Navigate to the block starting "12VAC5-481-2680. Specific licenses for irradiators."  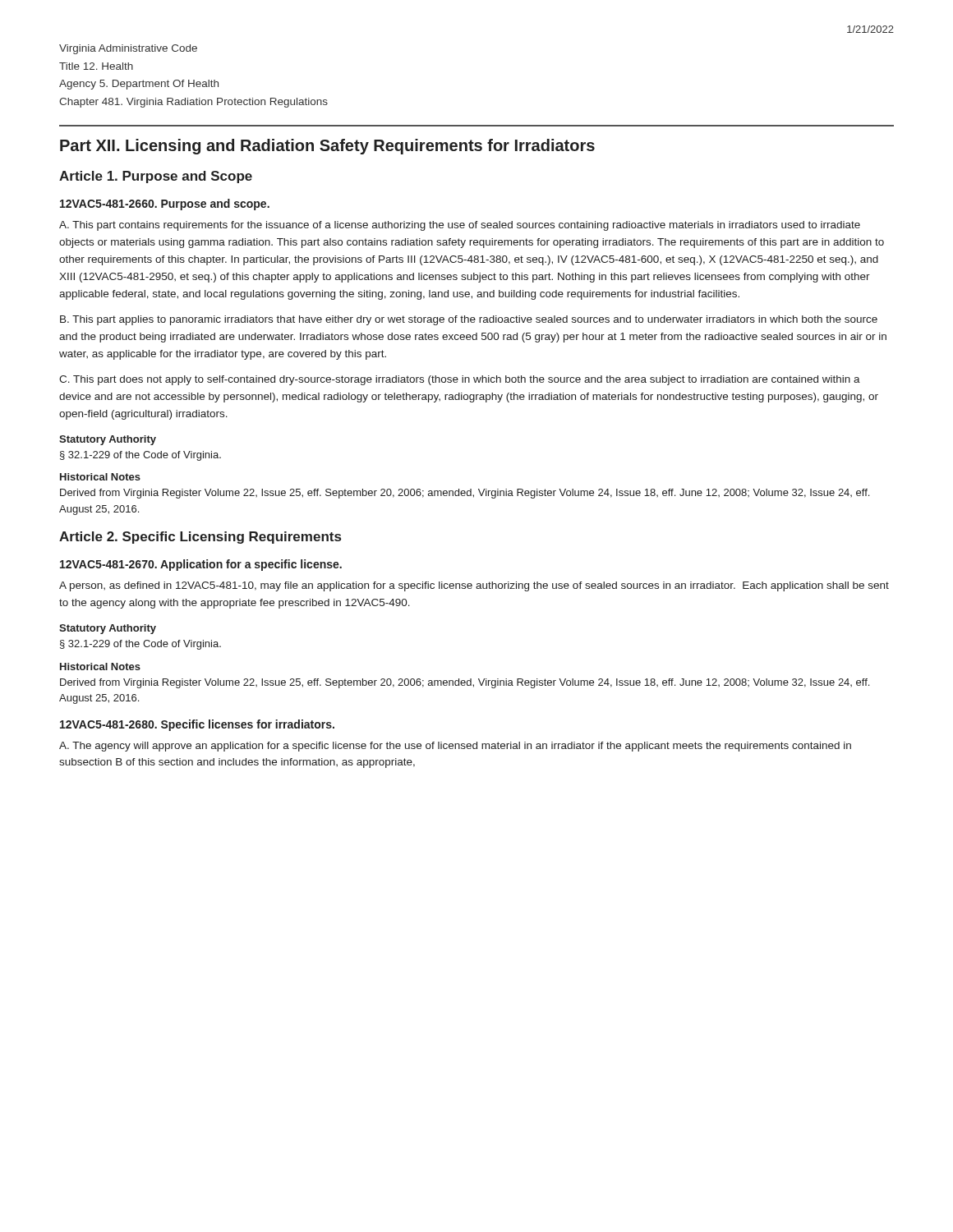click(x=197, y=724)
